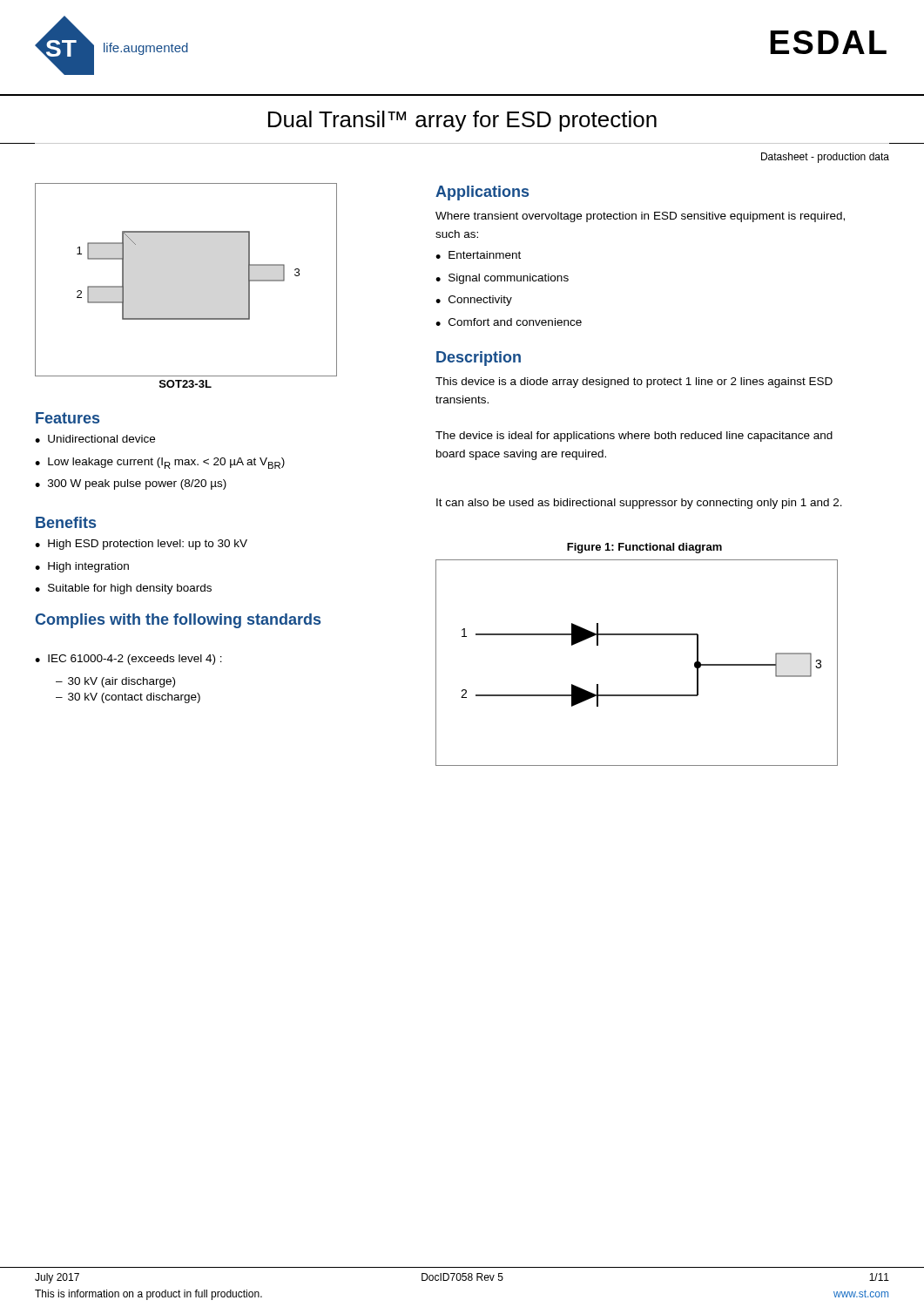Locate the passage starting "•Suitable for high density"
The height and width of the screenshot is (1307, 924).
(123, 591)
